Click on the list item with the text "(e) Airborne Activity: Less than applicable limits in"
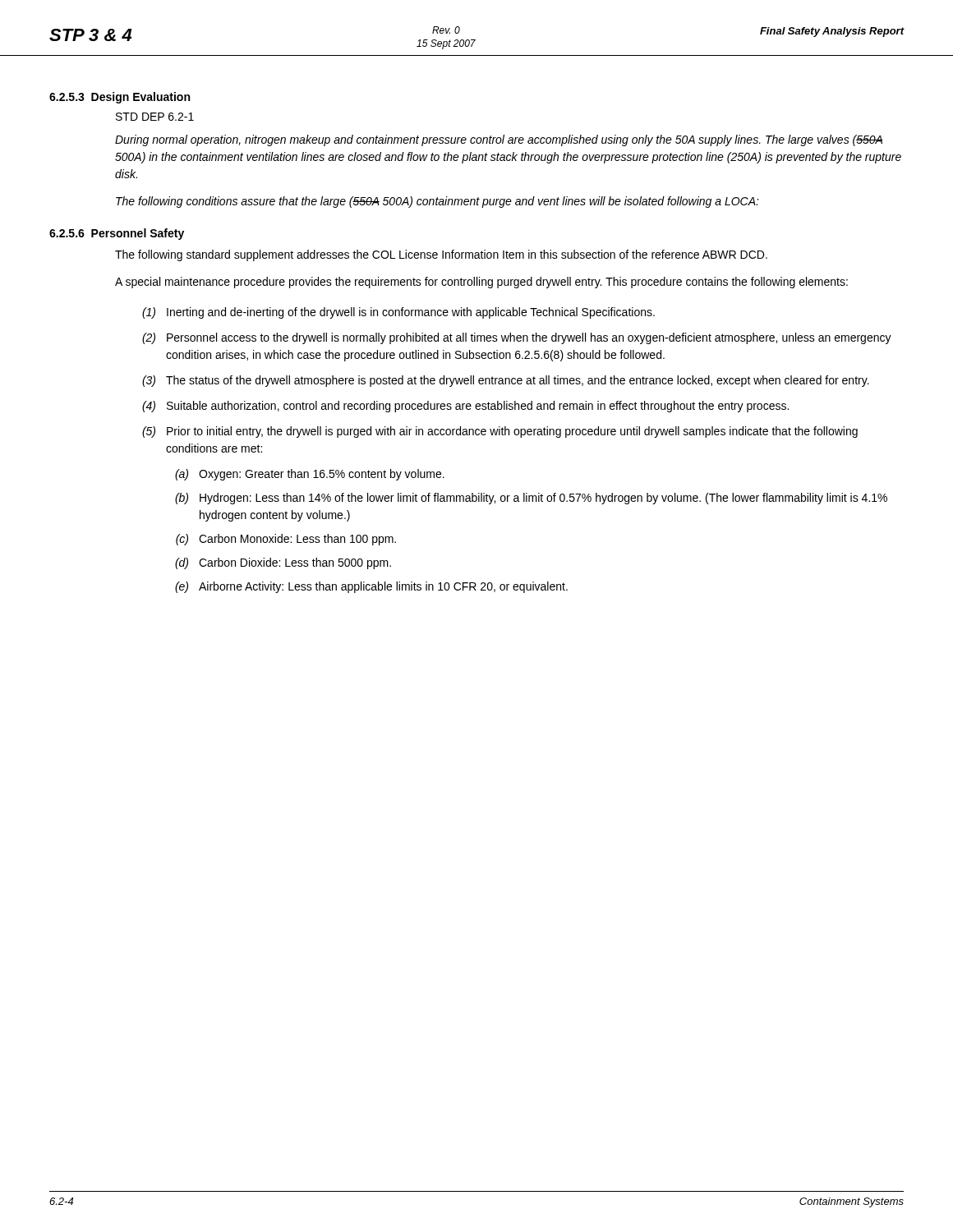The width and height of the screenshot is (953, 1232). pyautogui.click(x=530, y=587)
